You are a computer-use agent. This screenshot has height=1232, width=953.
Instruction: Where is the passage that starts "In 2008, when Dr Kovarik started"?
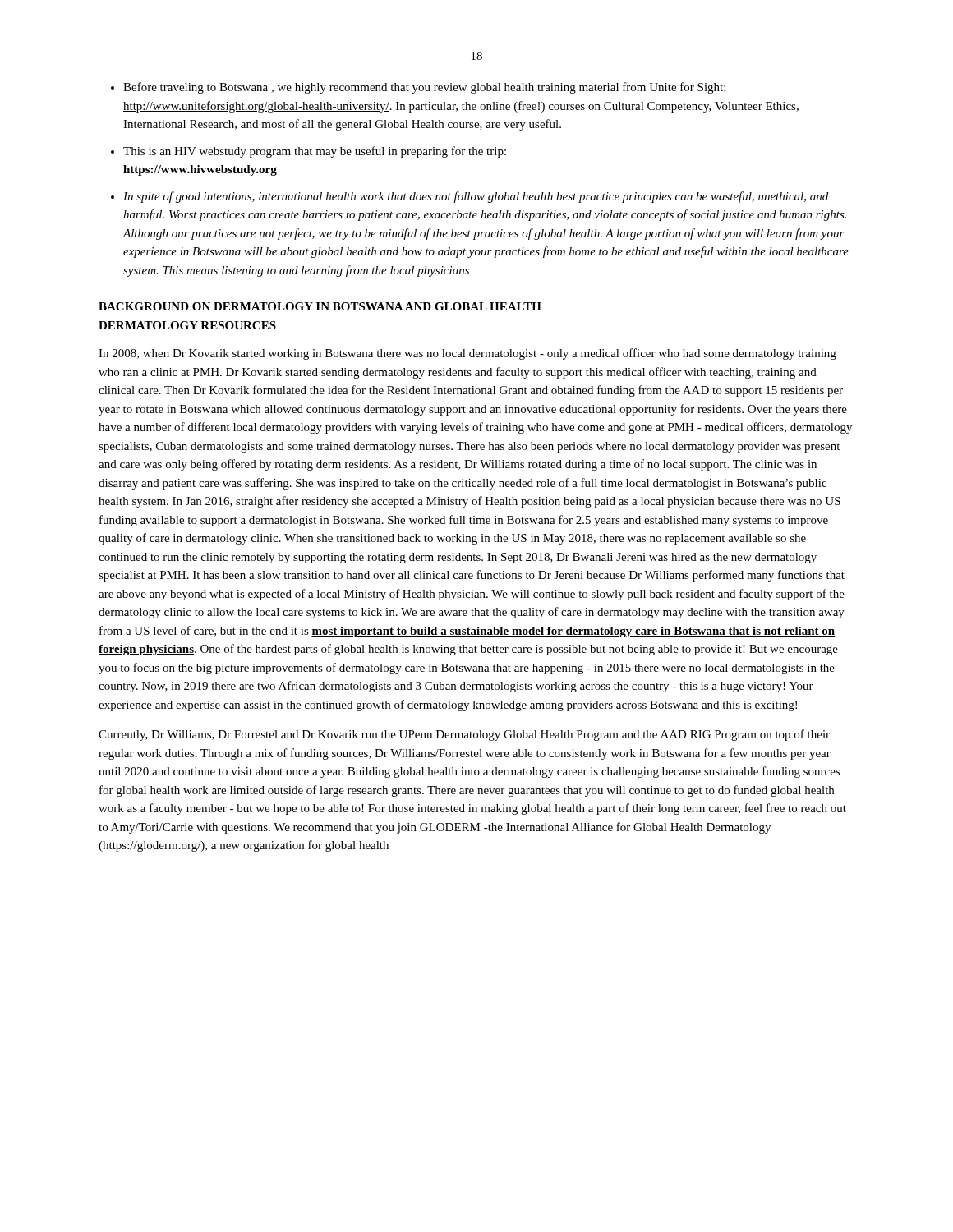click(x=475, y=529)
